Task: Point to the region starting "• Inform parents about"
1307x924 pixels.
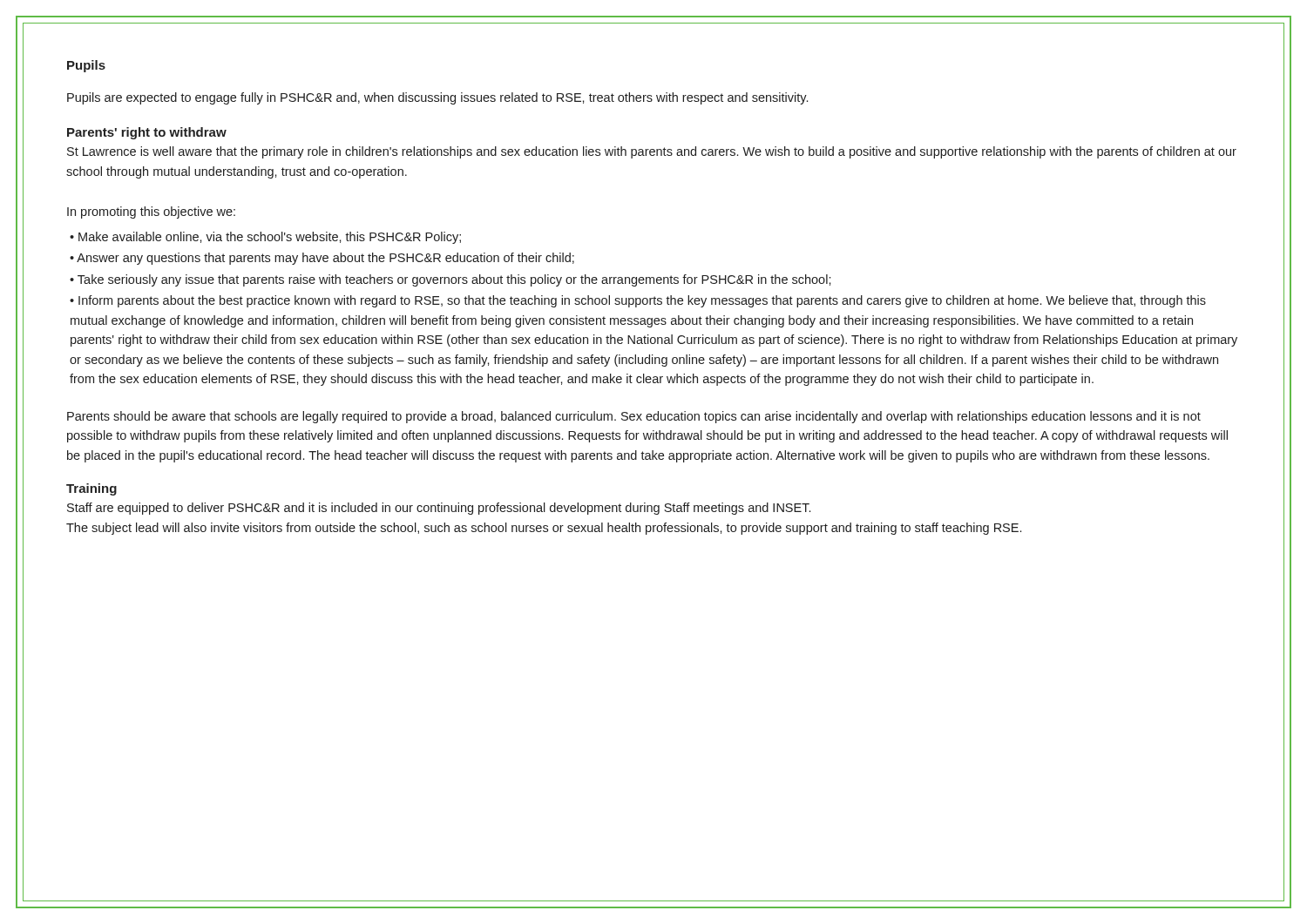Action: (x=654, y=340)
